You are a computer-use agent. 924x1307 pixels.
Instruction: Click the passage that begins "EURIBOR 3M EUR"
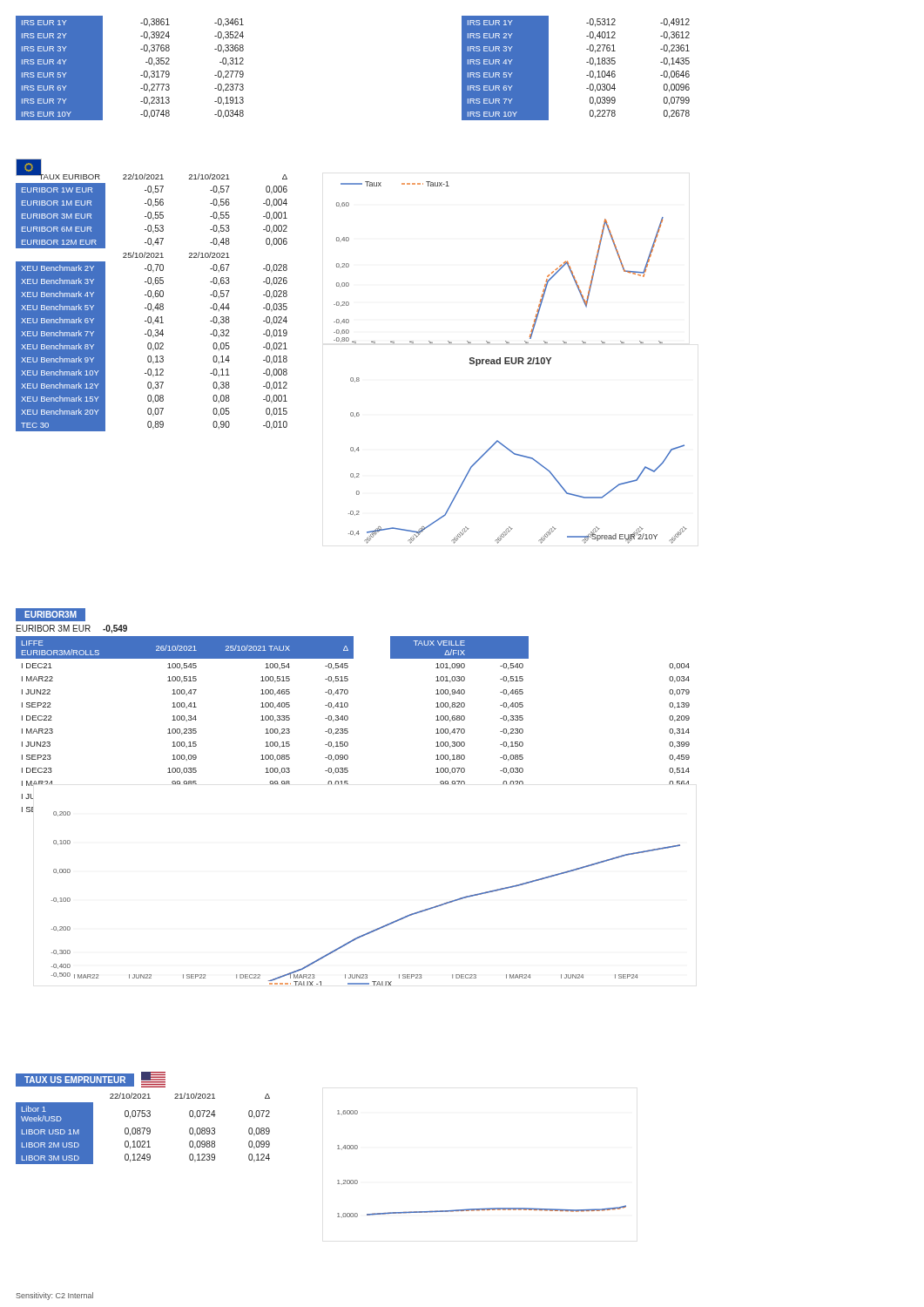point(72,629)
